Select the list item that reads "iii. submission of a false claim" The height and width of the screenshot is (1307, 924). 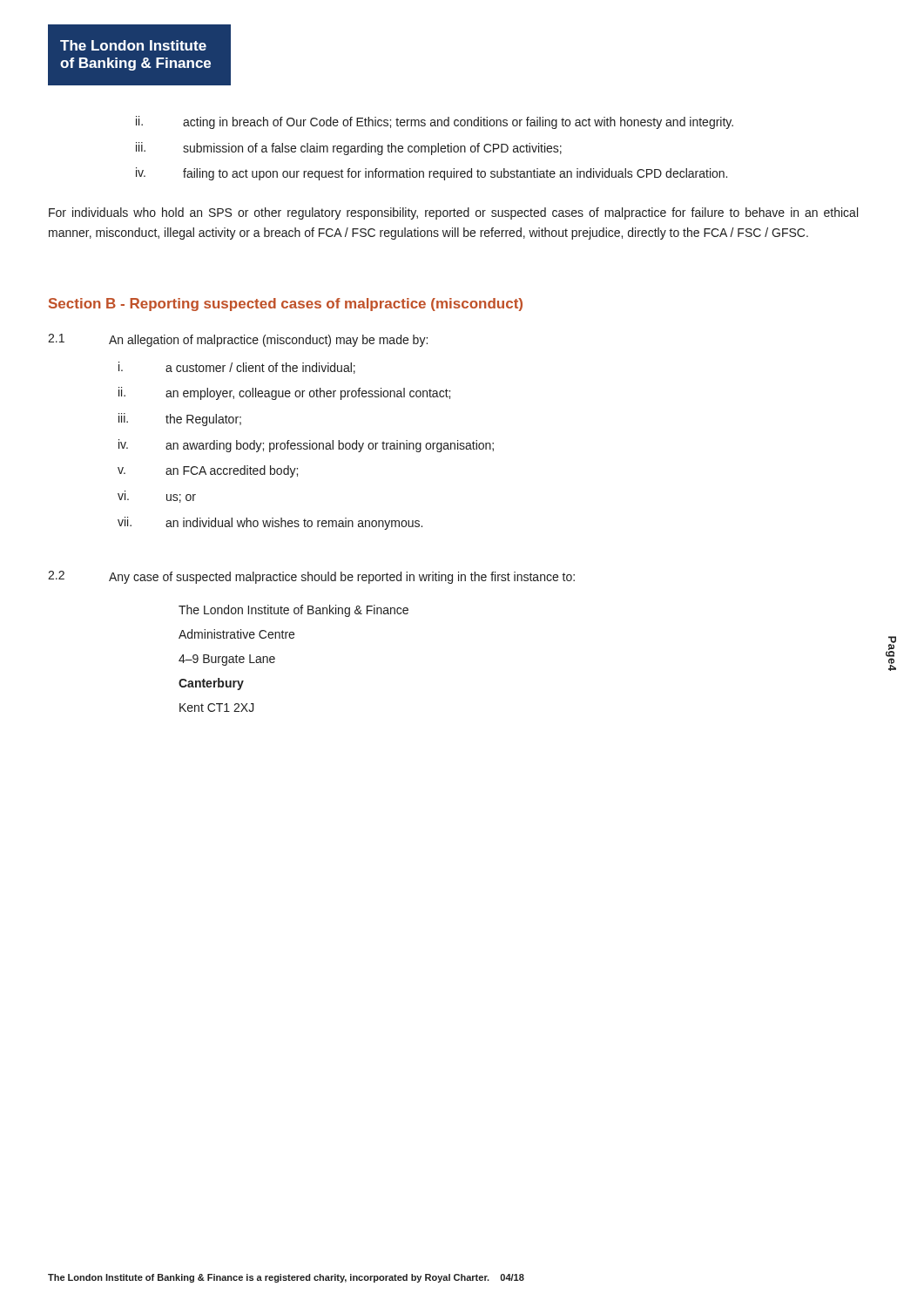pos(497,149)
